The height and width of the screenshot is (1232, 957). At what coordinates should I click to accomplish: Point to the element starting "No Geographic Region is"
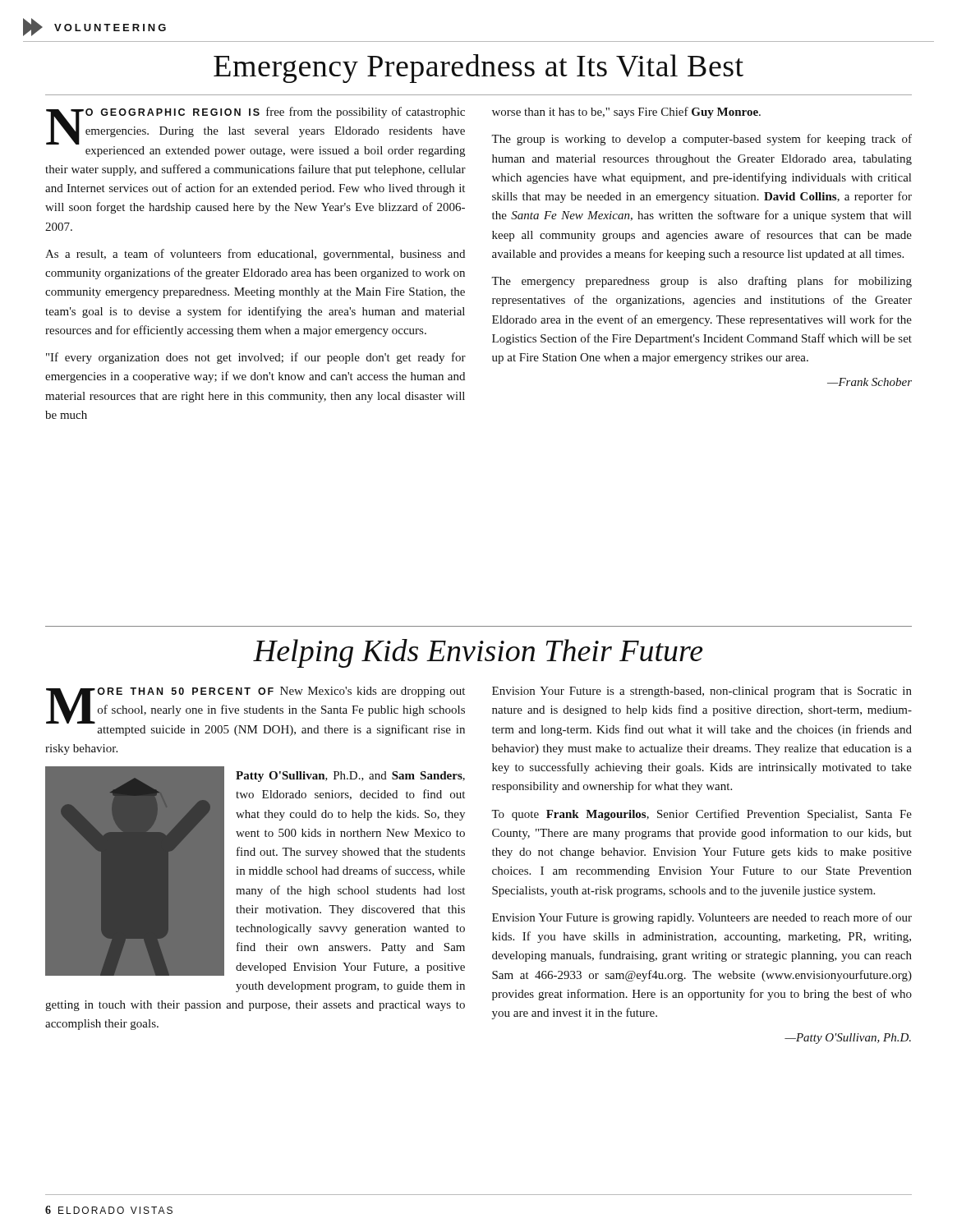[255, 168]
